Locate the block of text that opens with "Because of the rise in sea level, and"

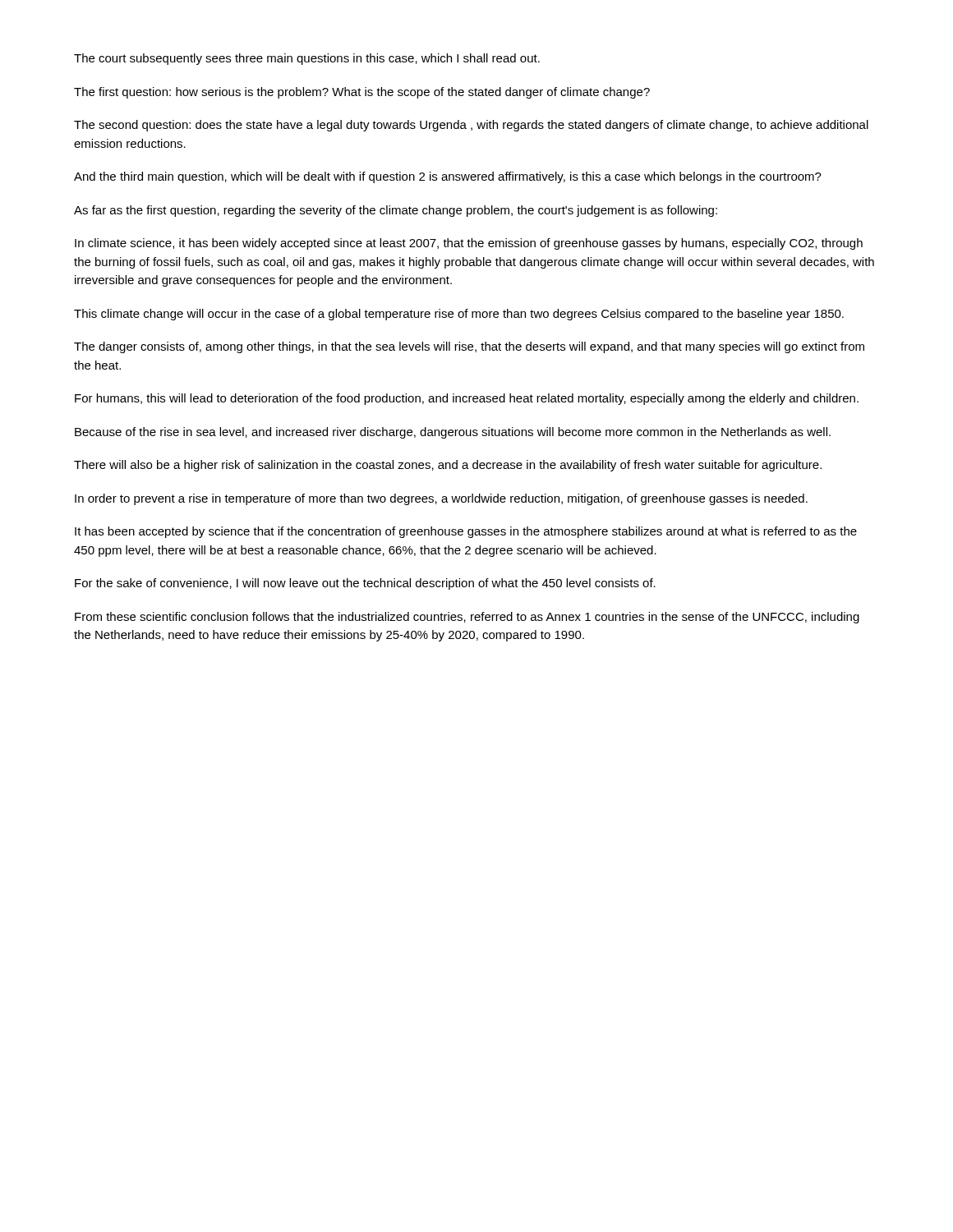tap(453, 431)
